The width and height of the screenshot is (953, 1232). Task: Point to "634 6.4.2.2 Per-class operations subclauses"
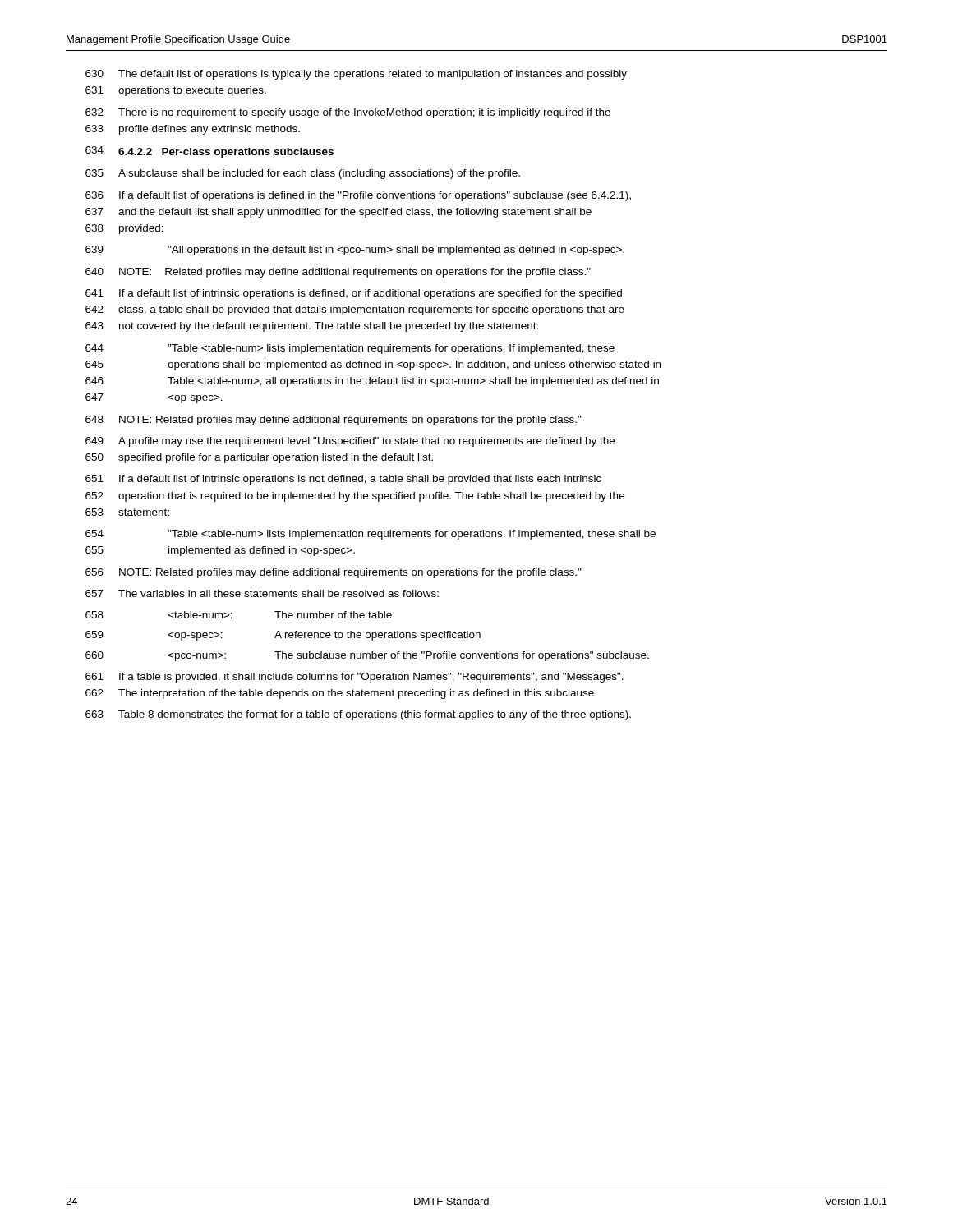[200, 152]
